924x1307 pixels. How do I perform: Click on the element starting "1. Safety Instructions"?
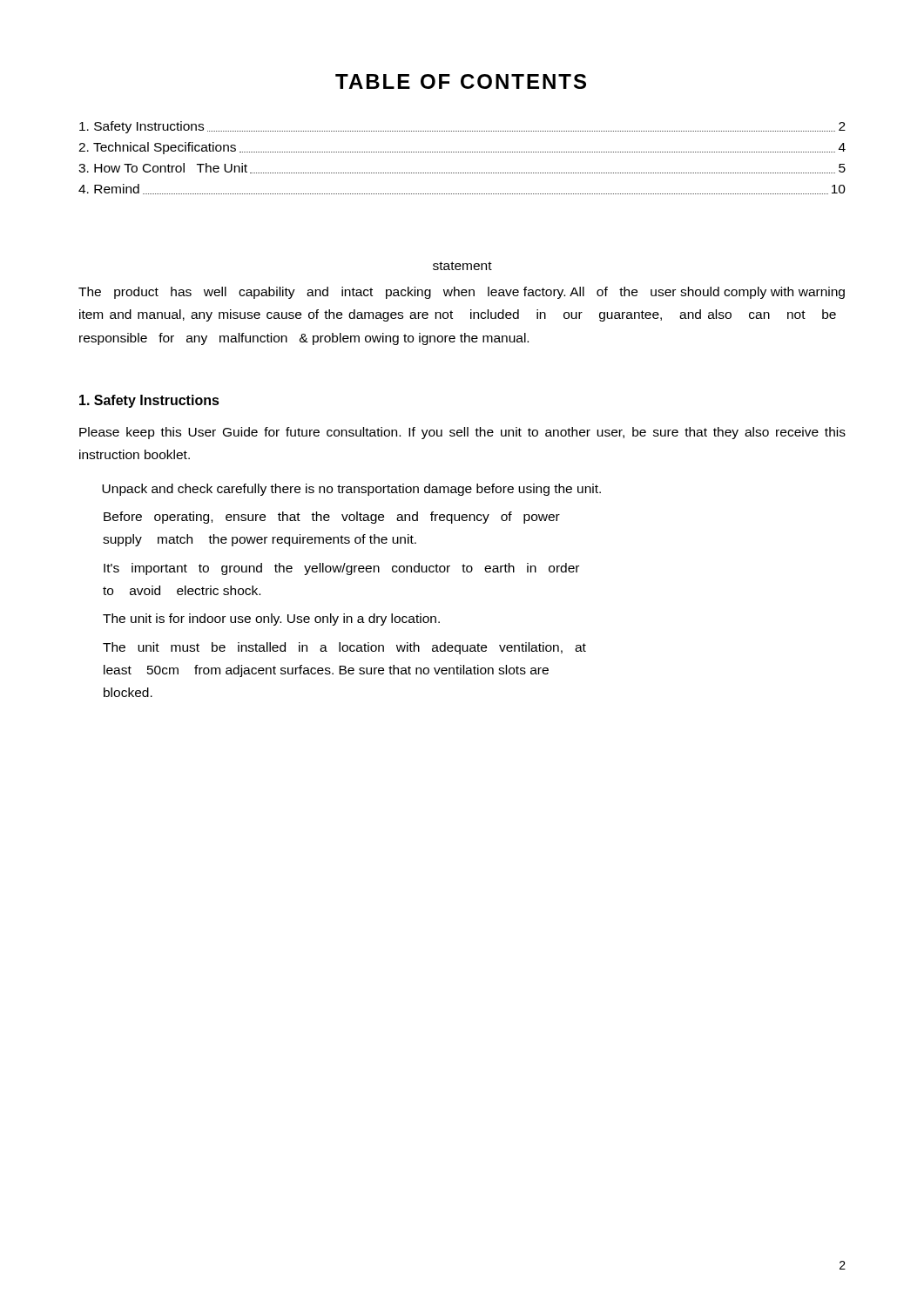[149, 400]
